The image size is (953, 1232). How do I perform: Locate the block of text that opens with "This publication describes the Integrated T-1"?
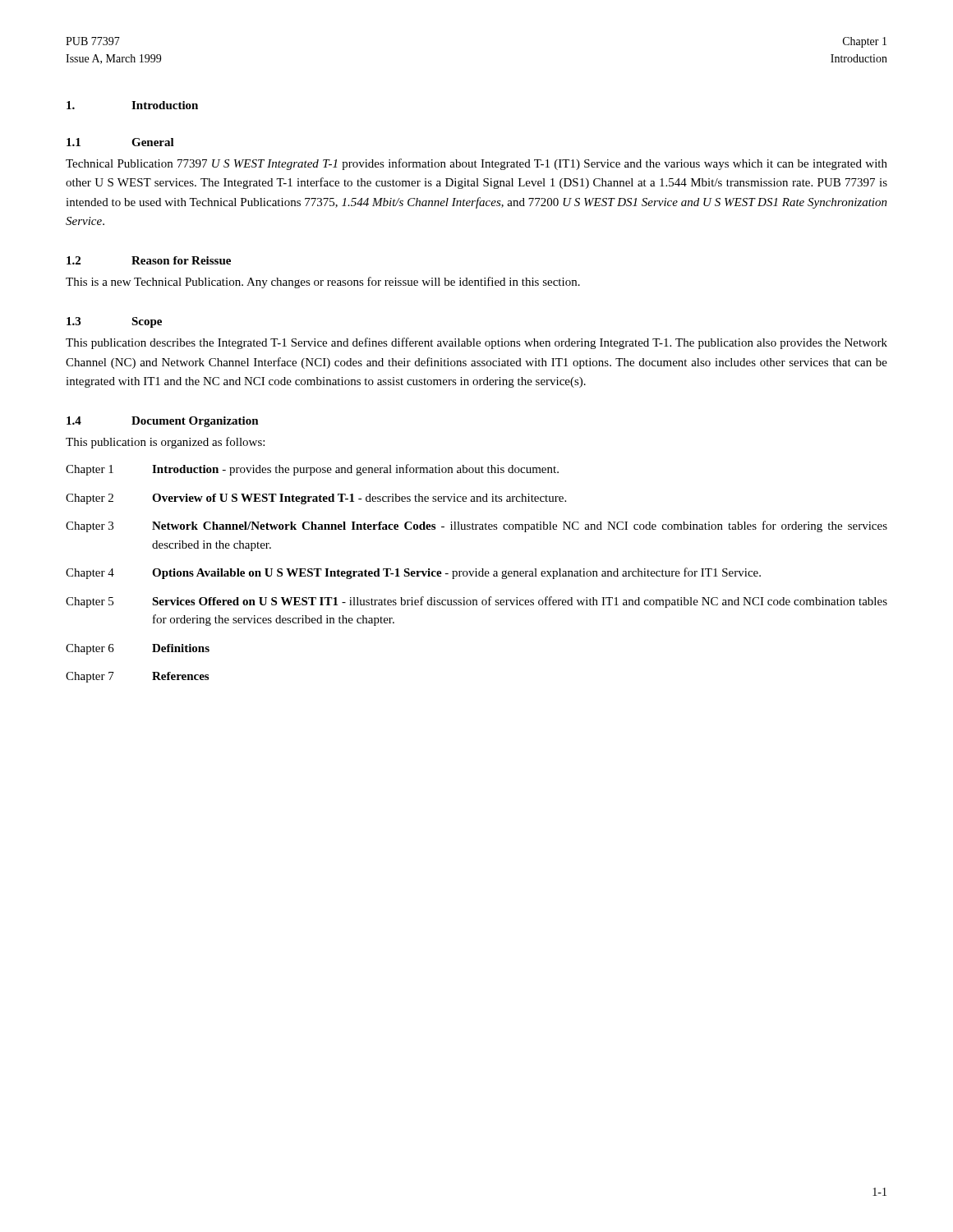[476, 362]
